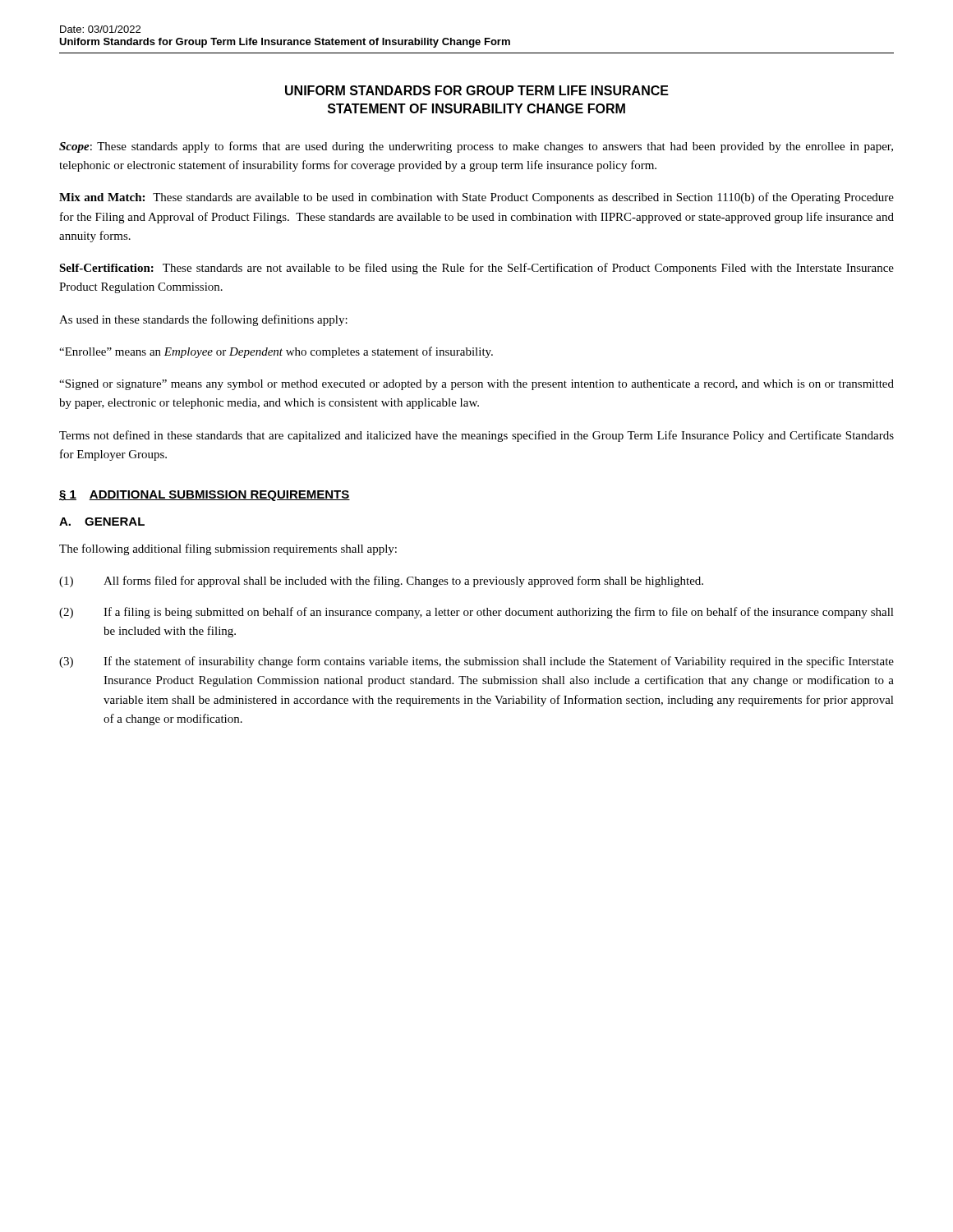This screenshot has width=953, height=1232.
Task: Locate the text starting "(2) If a"
Action: (476, 622)
